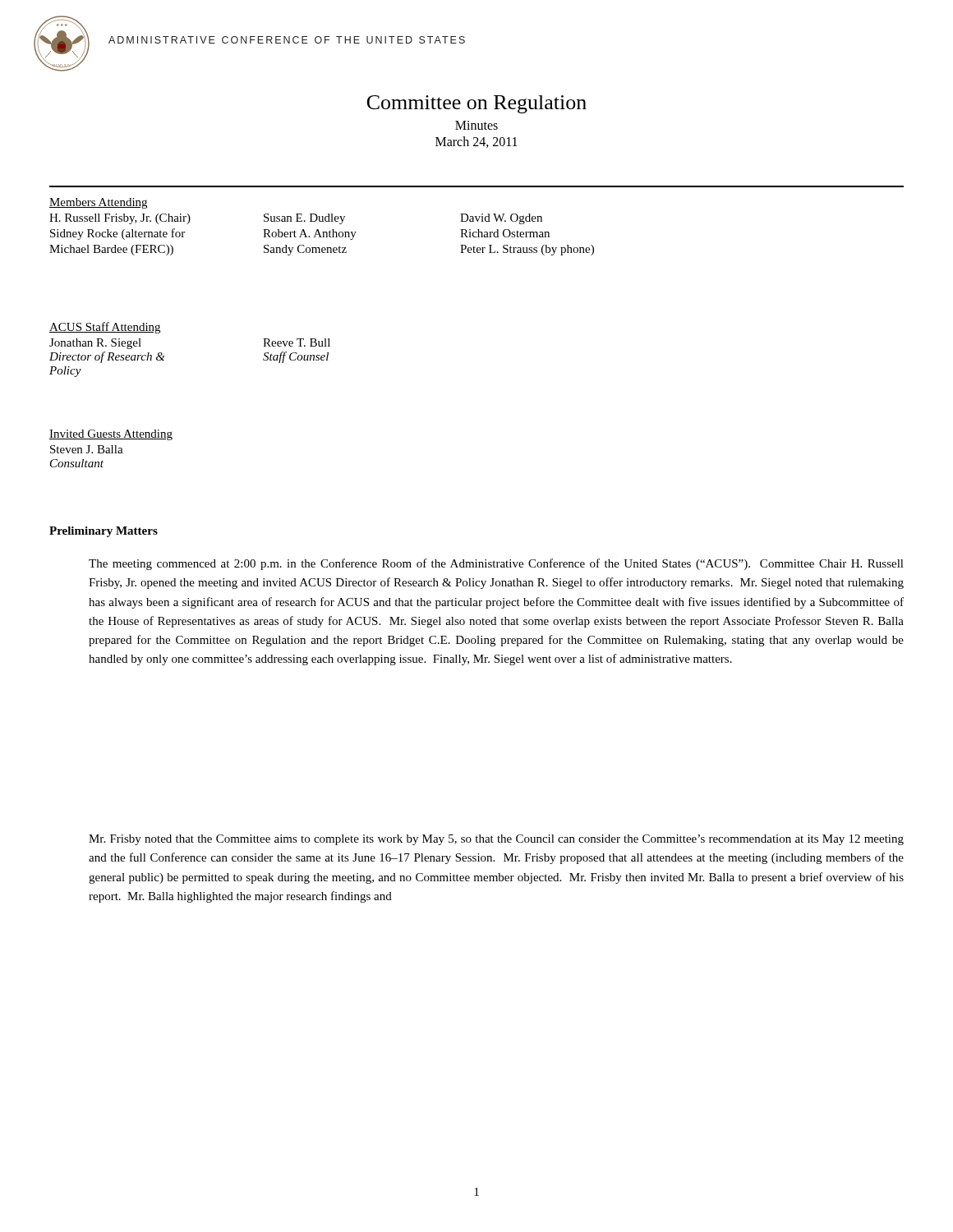Find the block on this page that starts "The meeting commenced at 2:00 p.m. in the"
Screen dimensions: 1232x953
pyautogui.click(x=496, y=612)
